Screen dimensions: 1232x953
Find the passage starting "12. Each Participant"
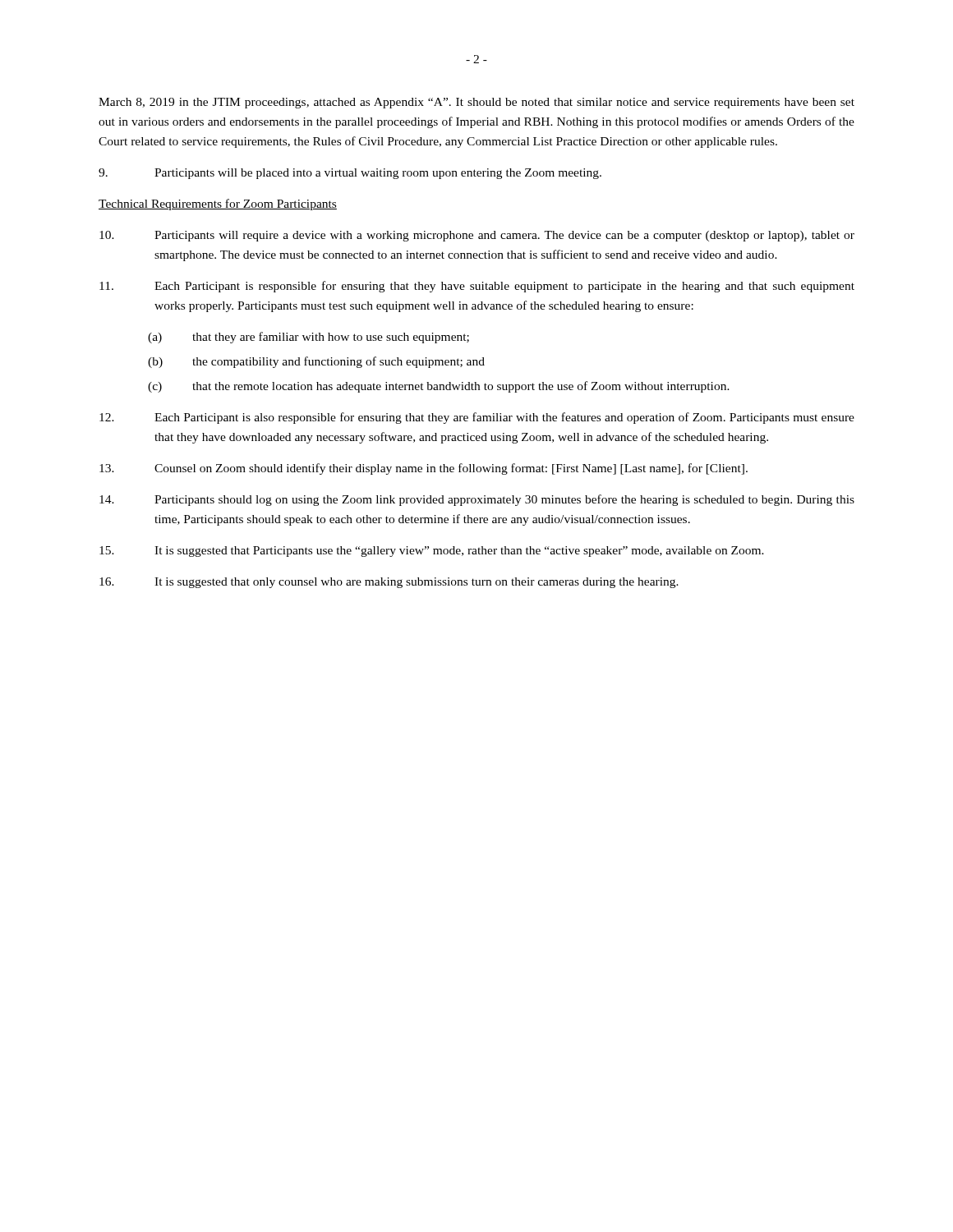[x=476, y=427]
